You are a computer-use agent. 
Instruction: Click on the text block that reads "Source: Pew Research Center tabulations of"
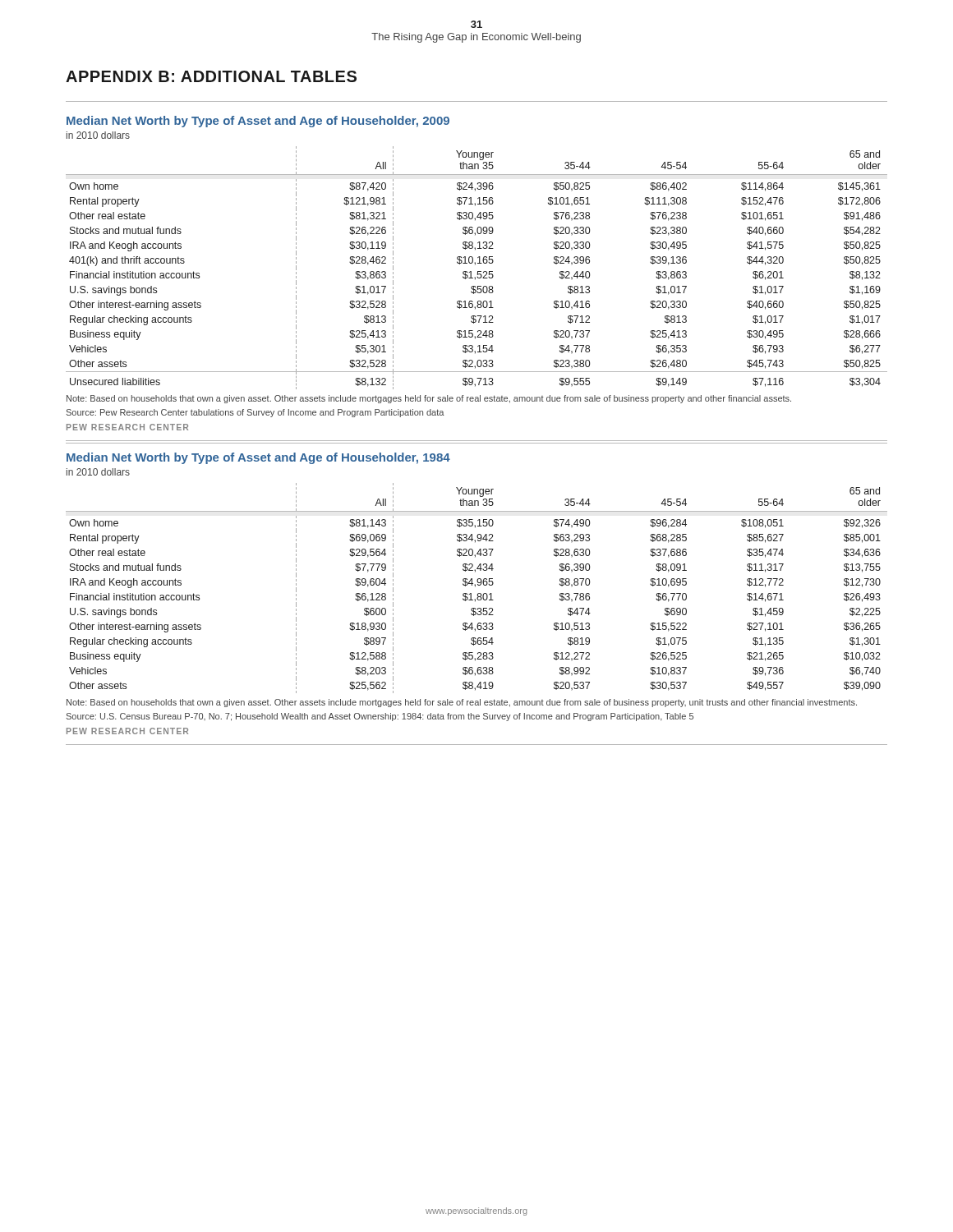click(x=255, y=413)
